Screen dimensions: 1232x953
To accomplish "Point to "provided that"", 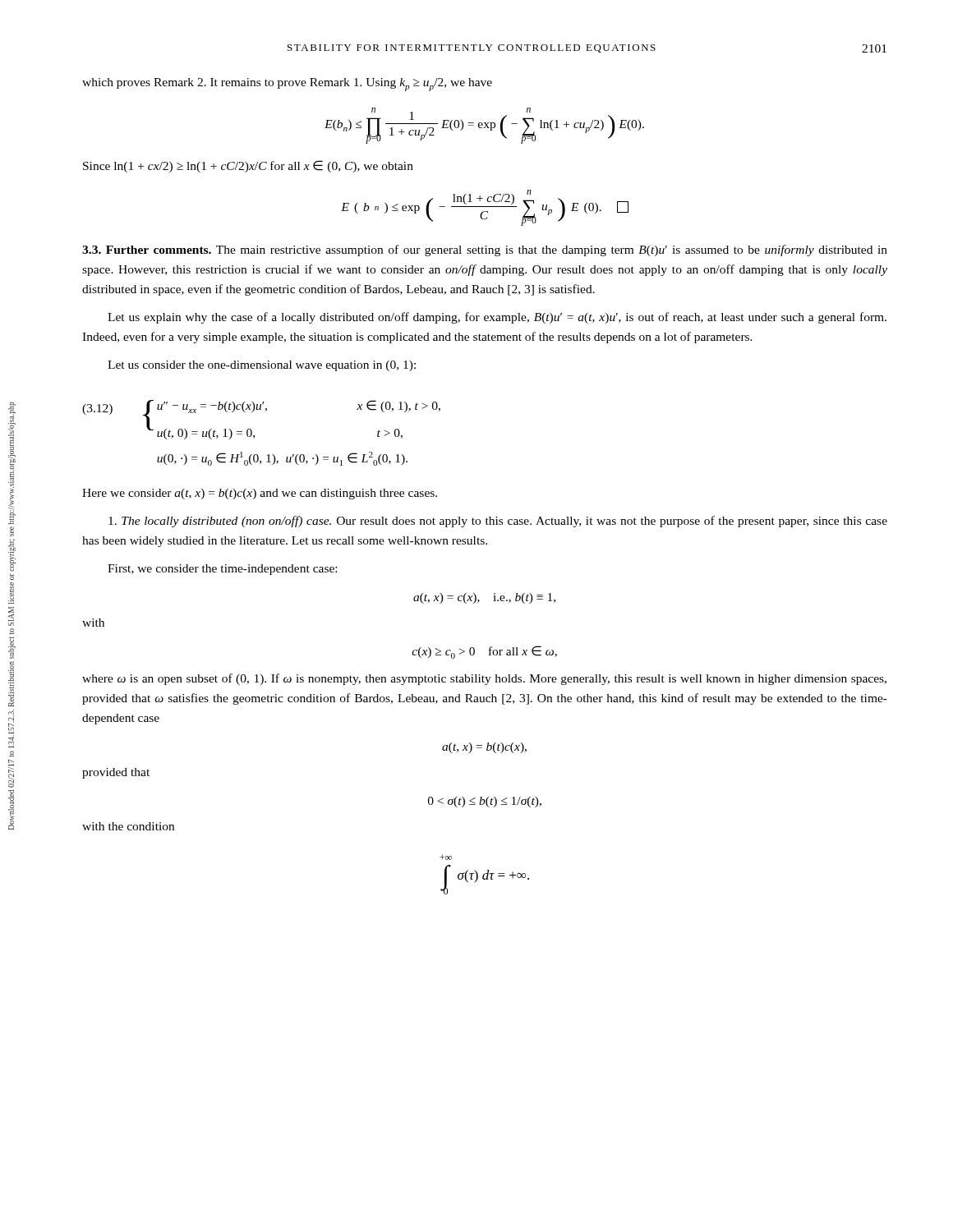I will [x=116, y=773].
